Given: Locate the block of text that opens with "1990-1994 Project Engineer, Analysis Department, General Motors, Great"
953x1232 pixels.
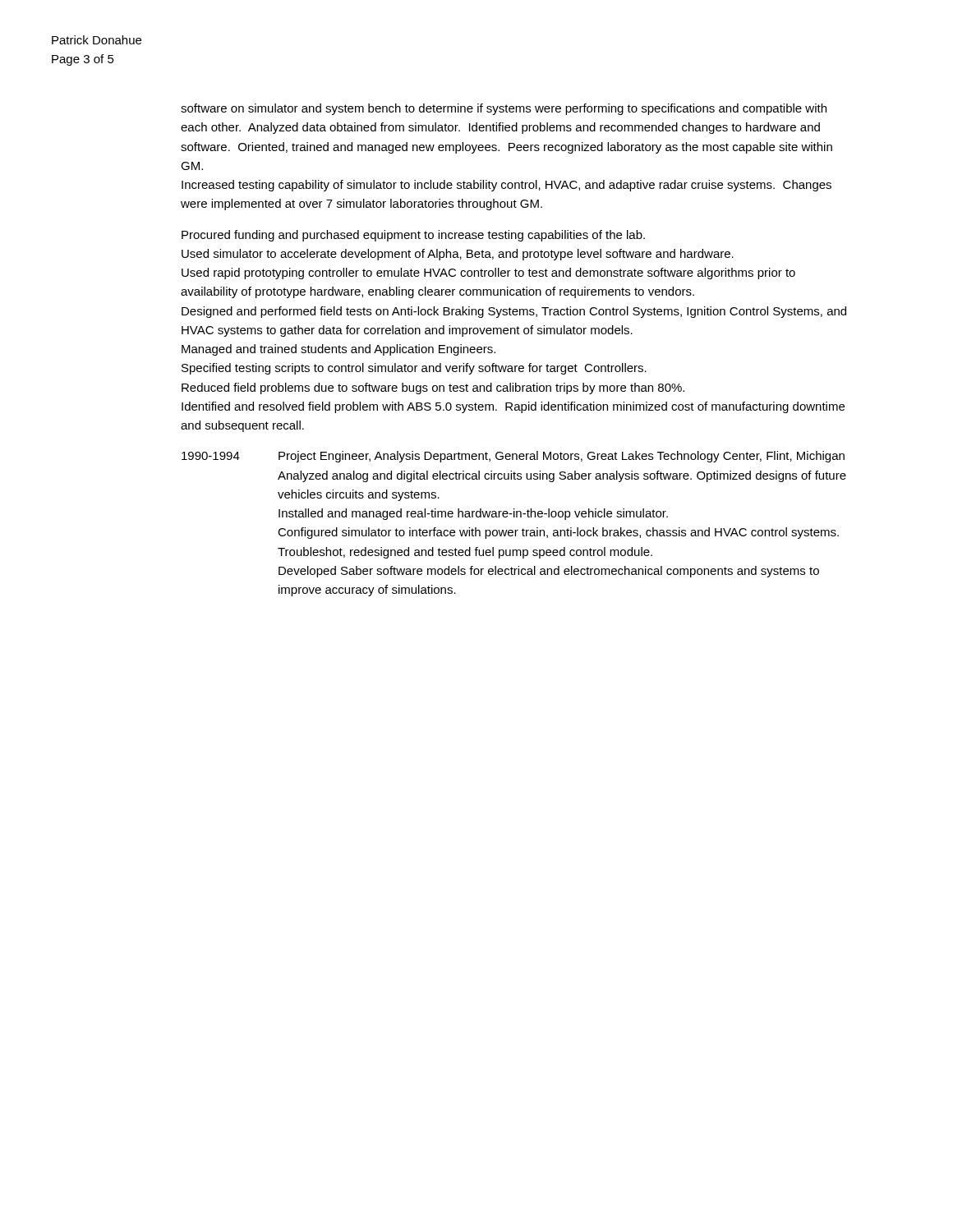Looking at the screenshot, I should click(518, 523).
